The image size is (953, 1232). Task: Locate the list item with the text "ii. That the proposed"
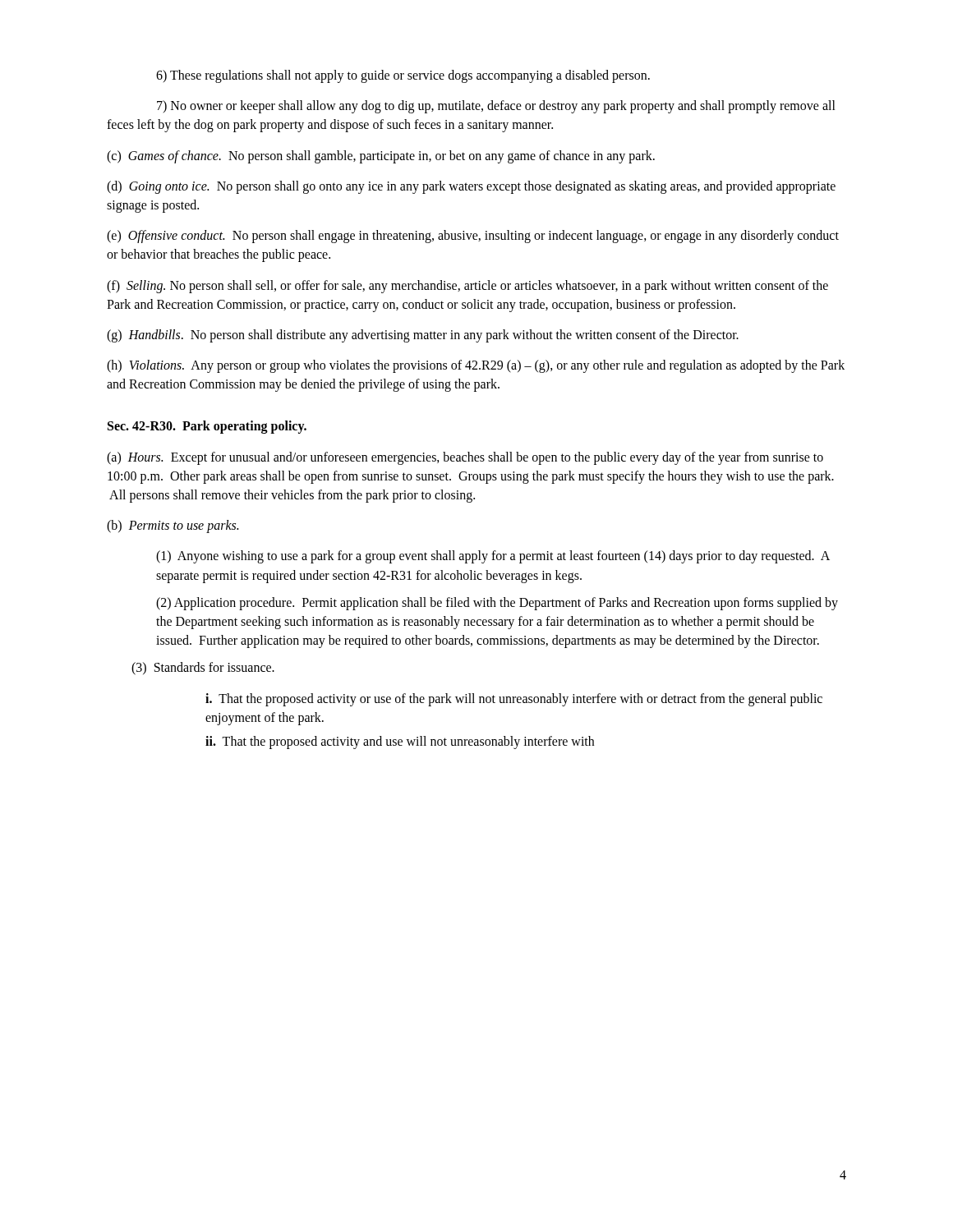[x=400, y=741]
